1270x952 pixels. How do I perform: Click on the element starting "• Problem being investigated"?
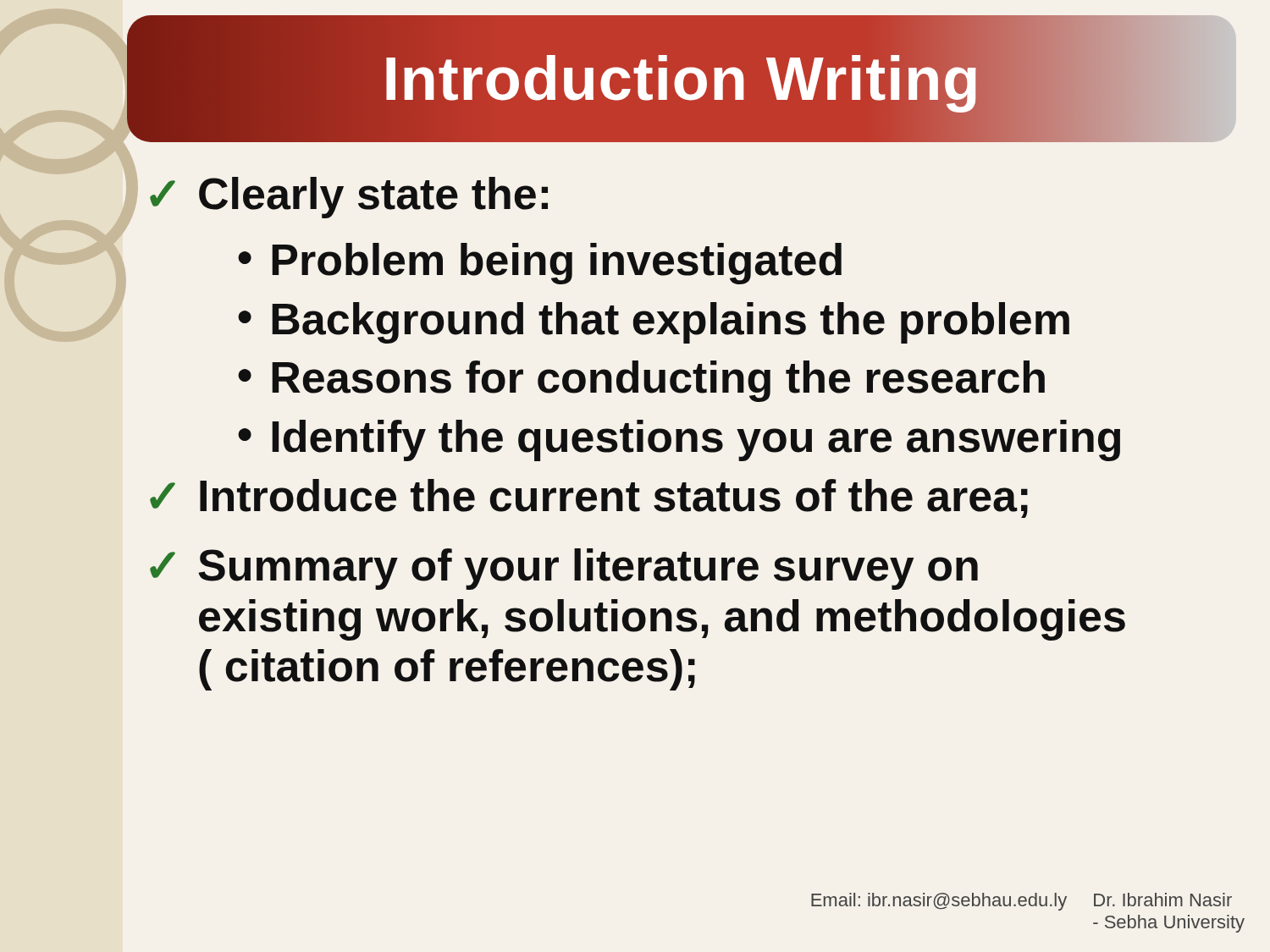pos(541,260)
